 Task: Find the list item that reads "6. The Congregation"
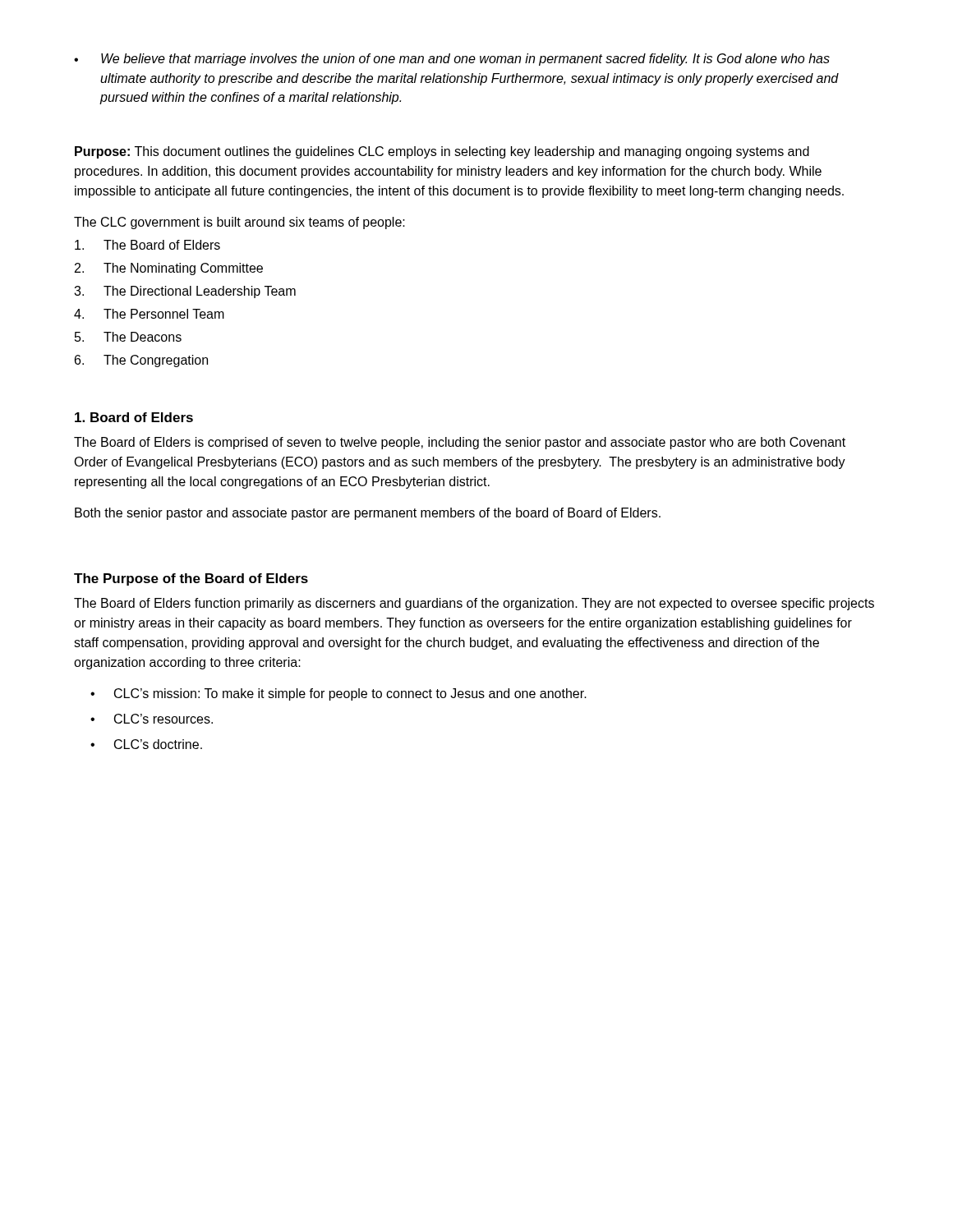coord(141,361)
